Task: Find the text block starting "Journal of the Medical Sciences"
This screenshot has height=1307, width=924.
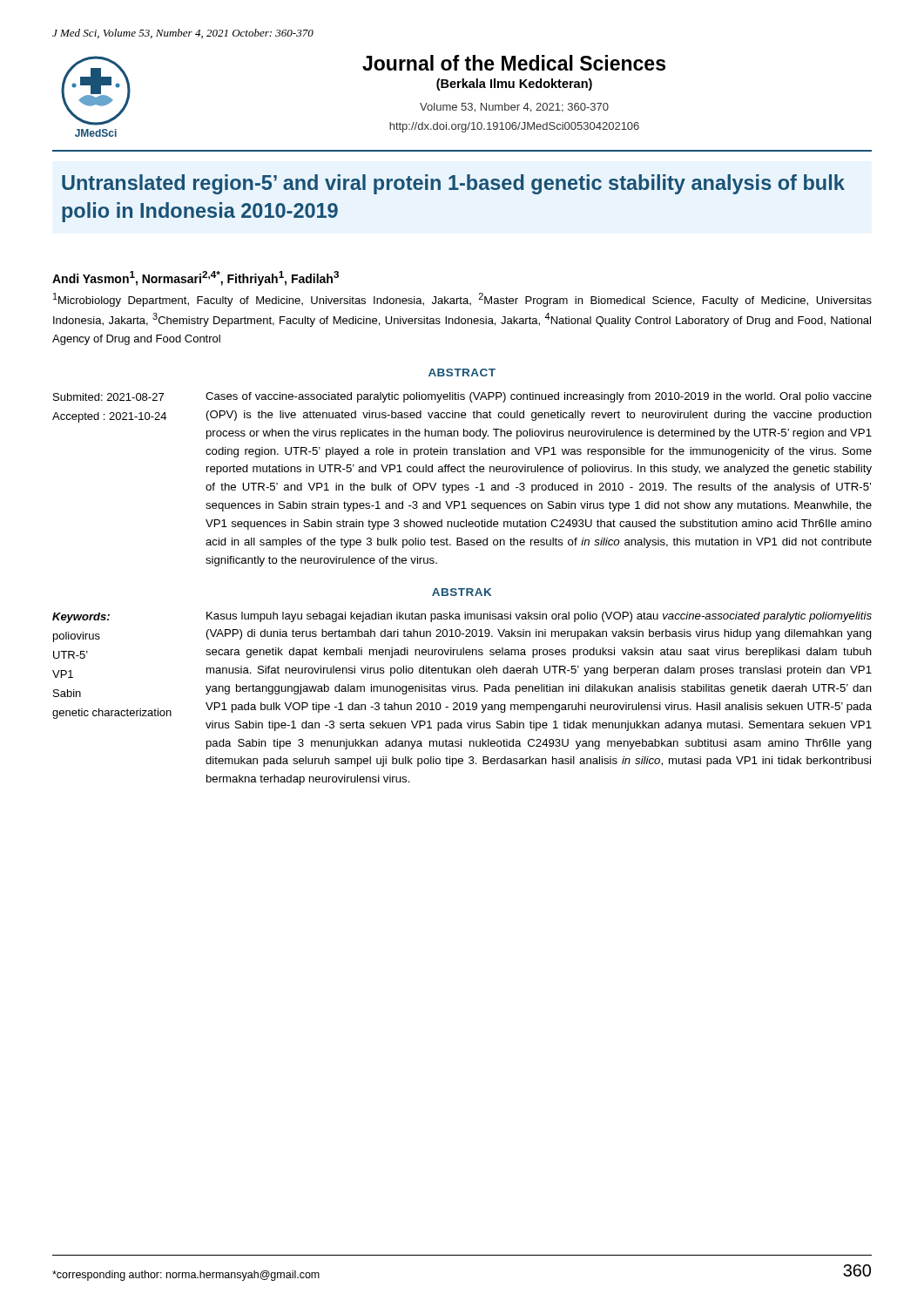Action: [514, 94]
